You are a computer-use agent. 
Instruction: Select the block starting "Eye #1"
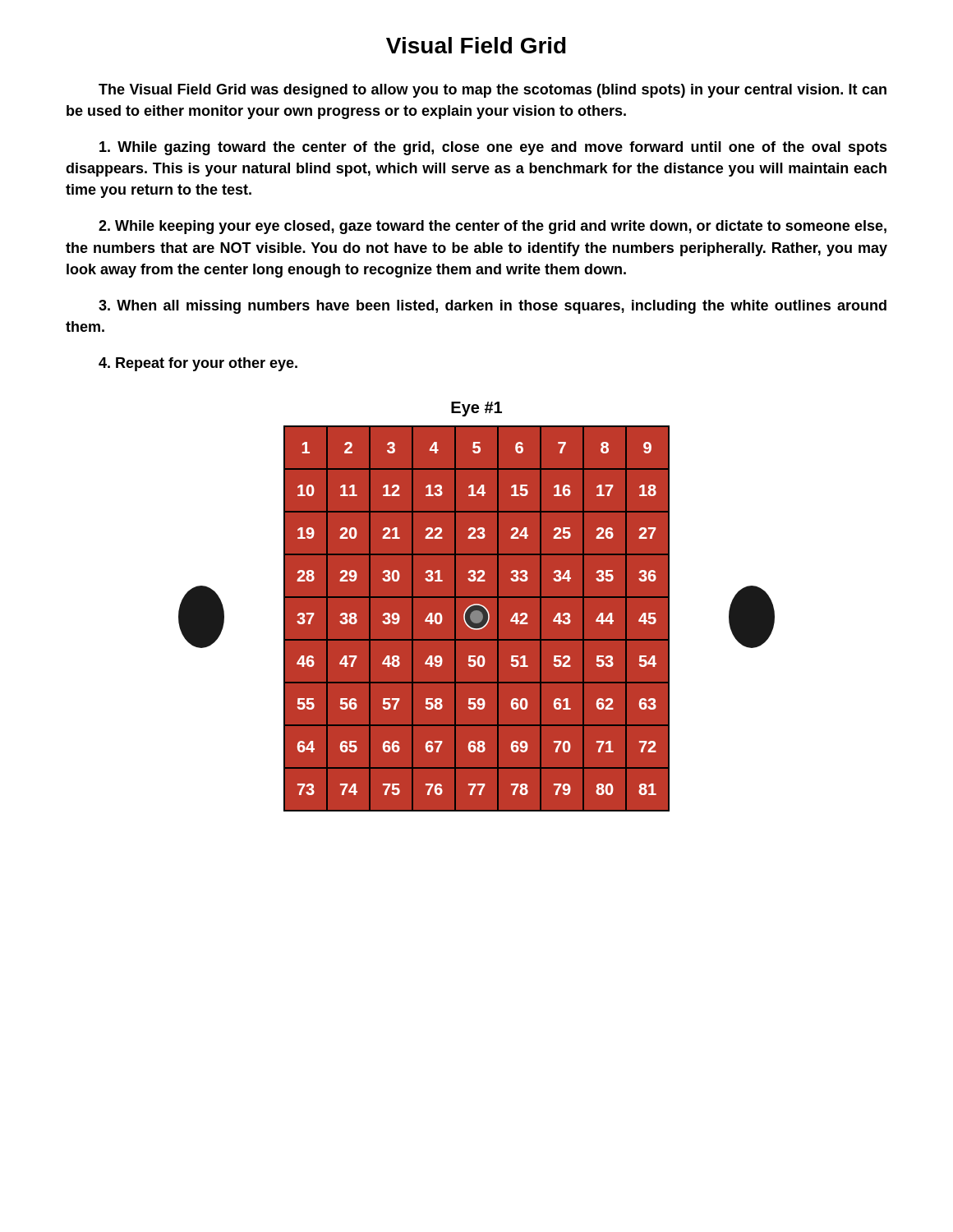pos(476,407)
